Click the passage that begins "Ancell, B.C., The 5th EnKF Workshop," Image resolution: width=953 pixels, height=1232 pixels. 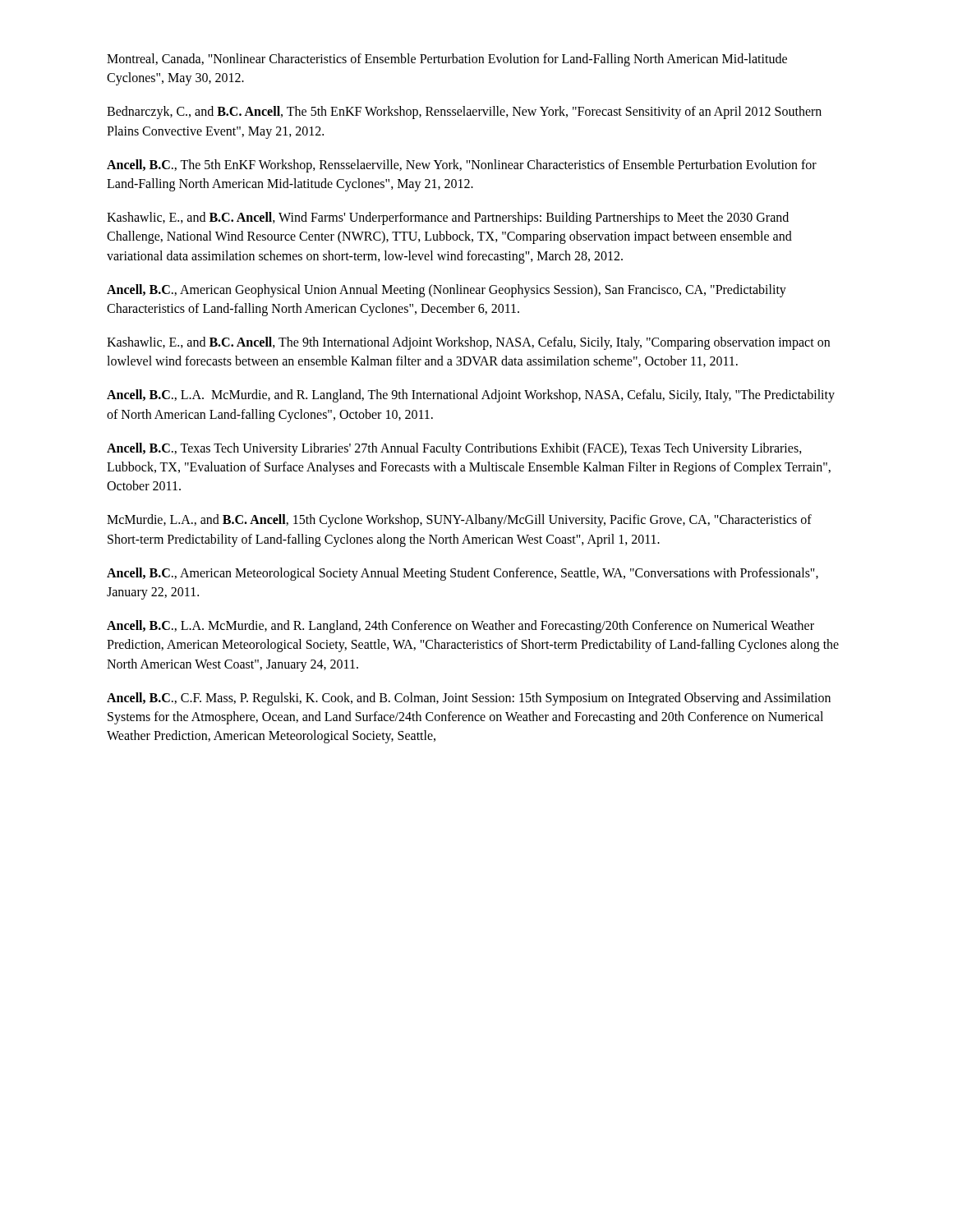point(462,174)
